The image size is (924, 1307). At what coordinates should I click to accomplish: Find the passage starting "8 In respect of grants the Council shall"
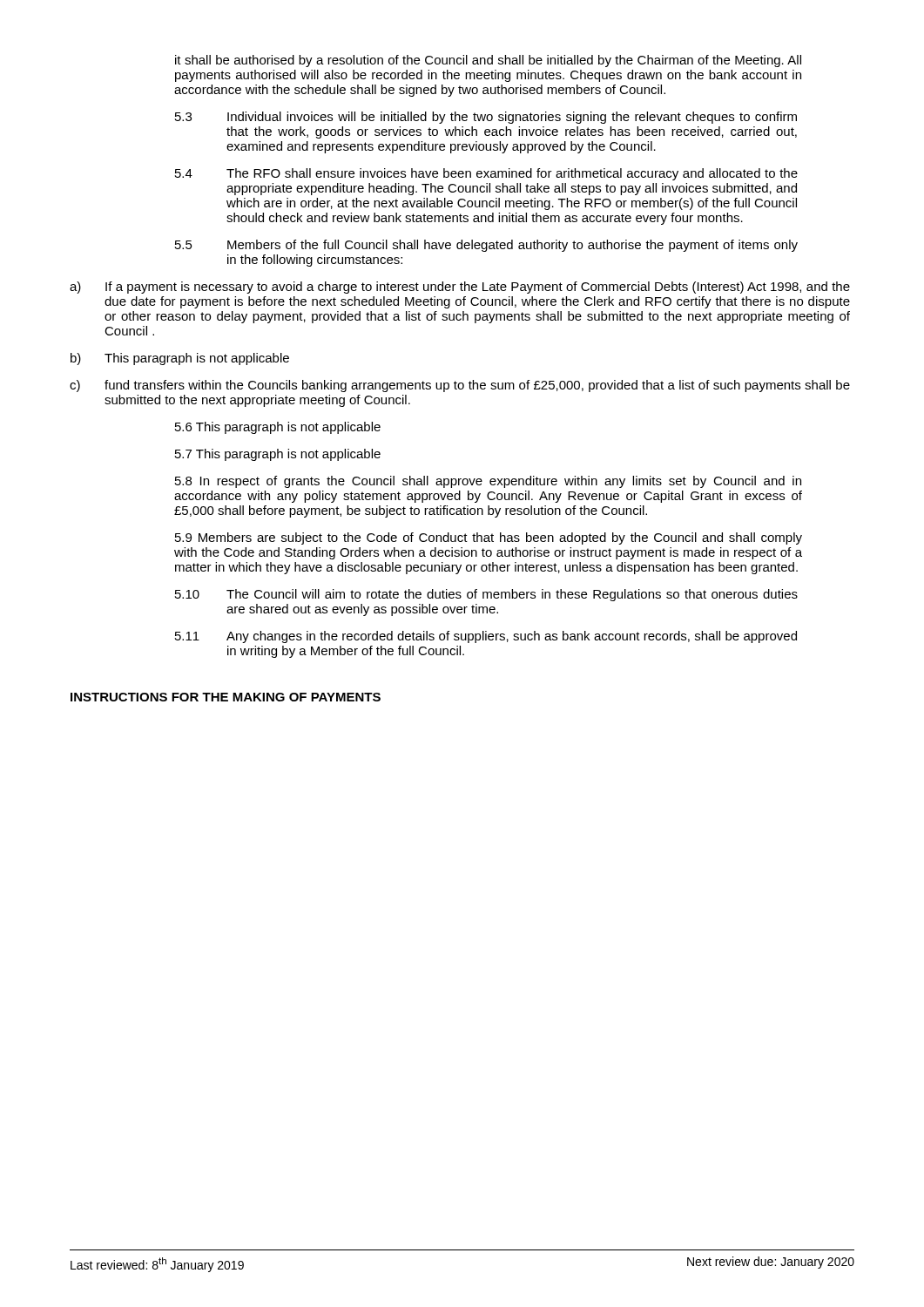pos(488,495)
